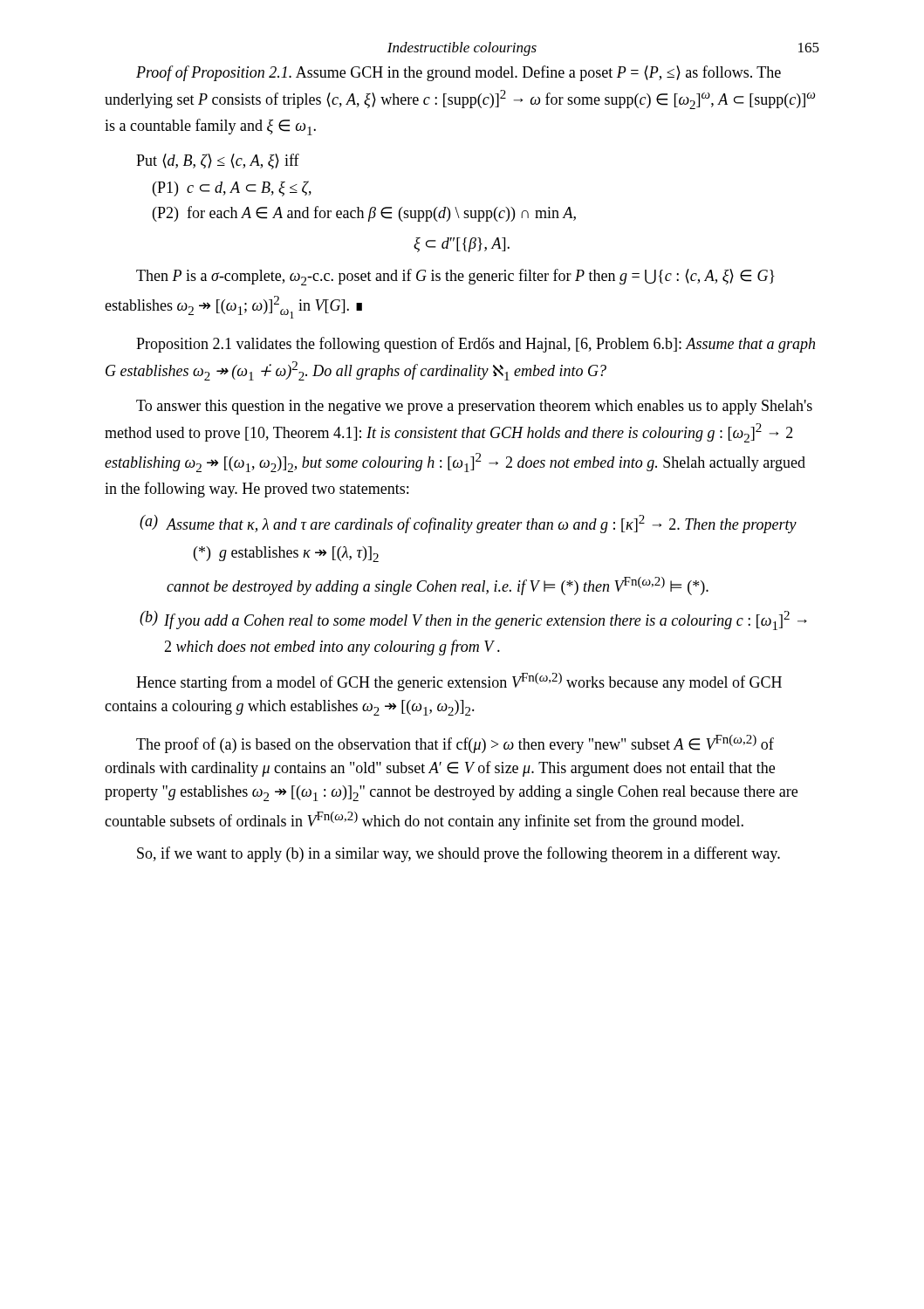Find the block starting "Hence starting from a model"
Viewport: 924px width, 1309px height.
pyautogui.click(x=462, y=694)
